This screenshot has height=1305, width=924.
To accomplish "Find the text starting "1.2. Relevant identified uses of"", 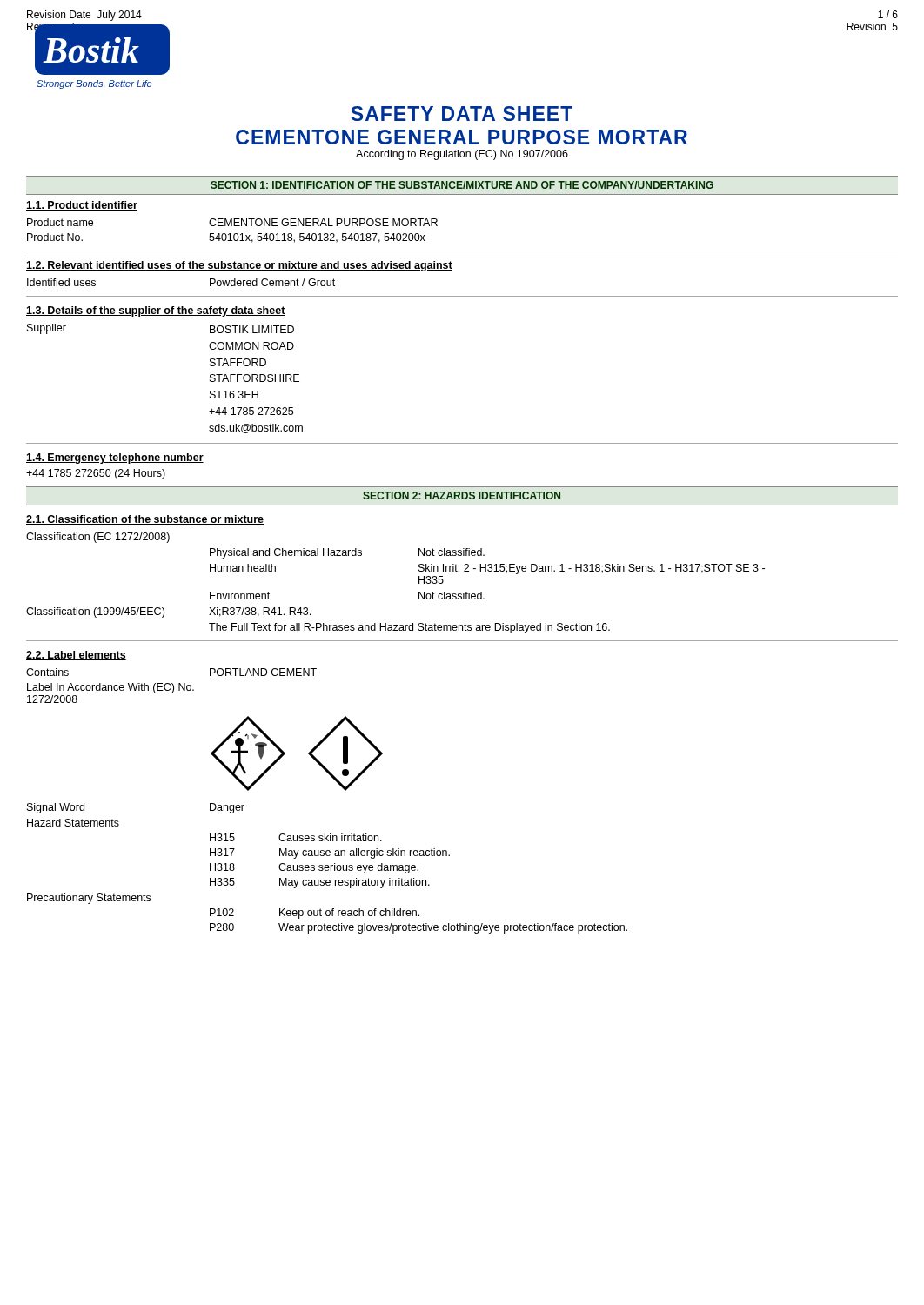I will 239,265.
